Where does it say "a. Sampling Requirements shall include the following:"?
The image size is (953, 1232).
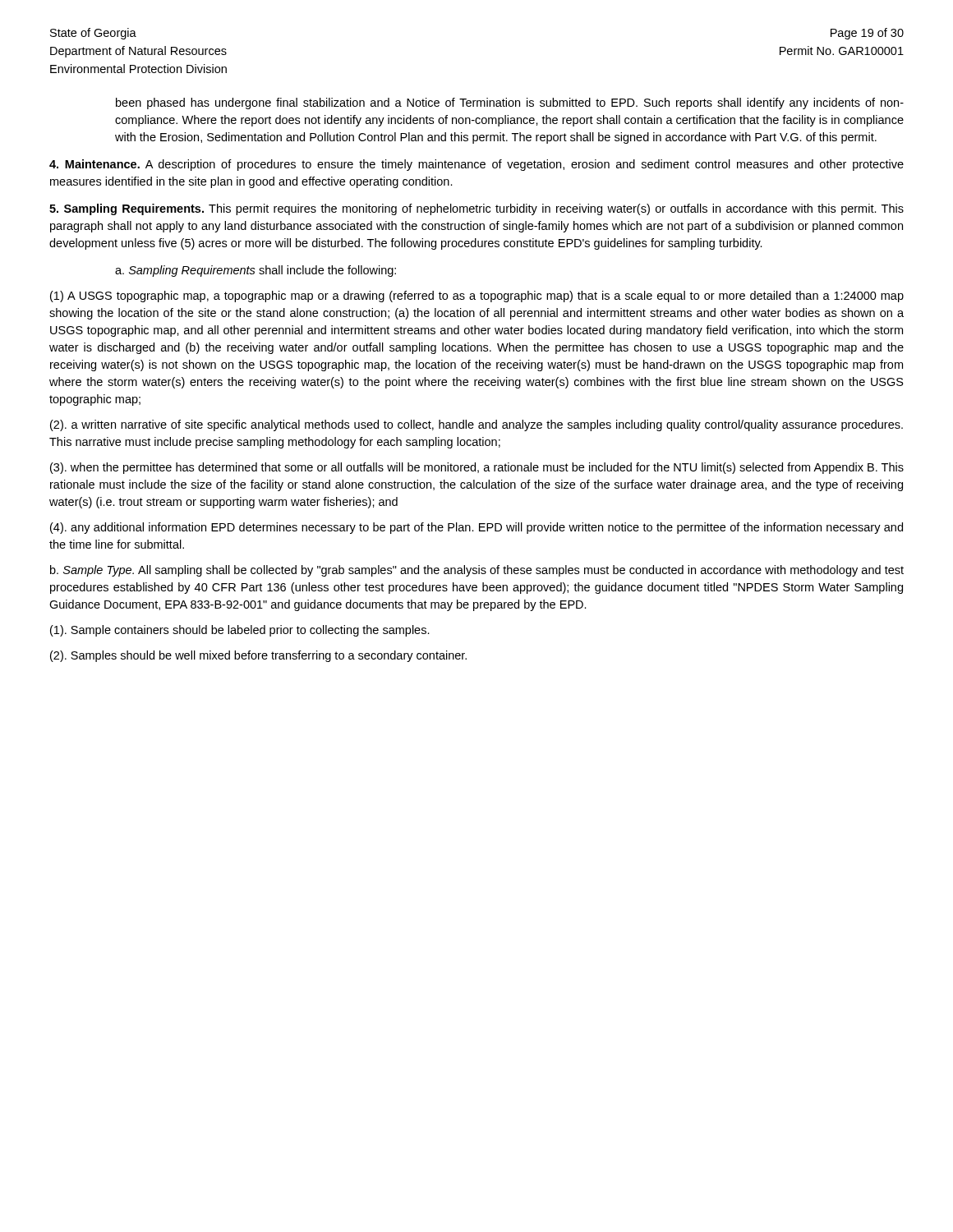256,271
